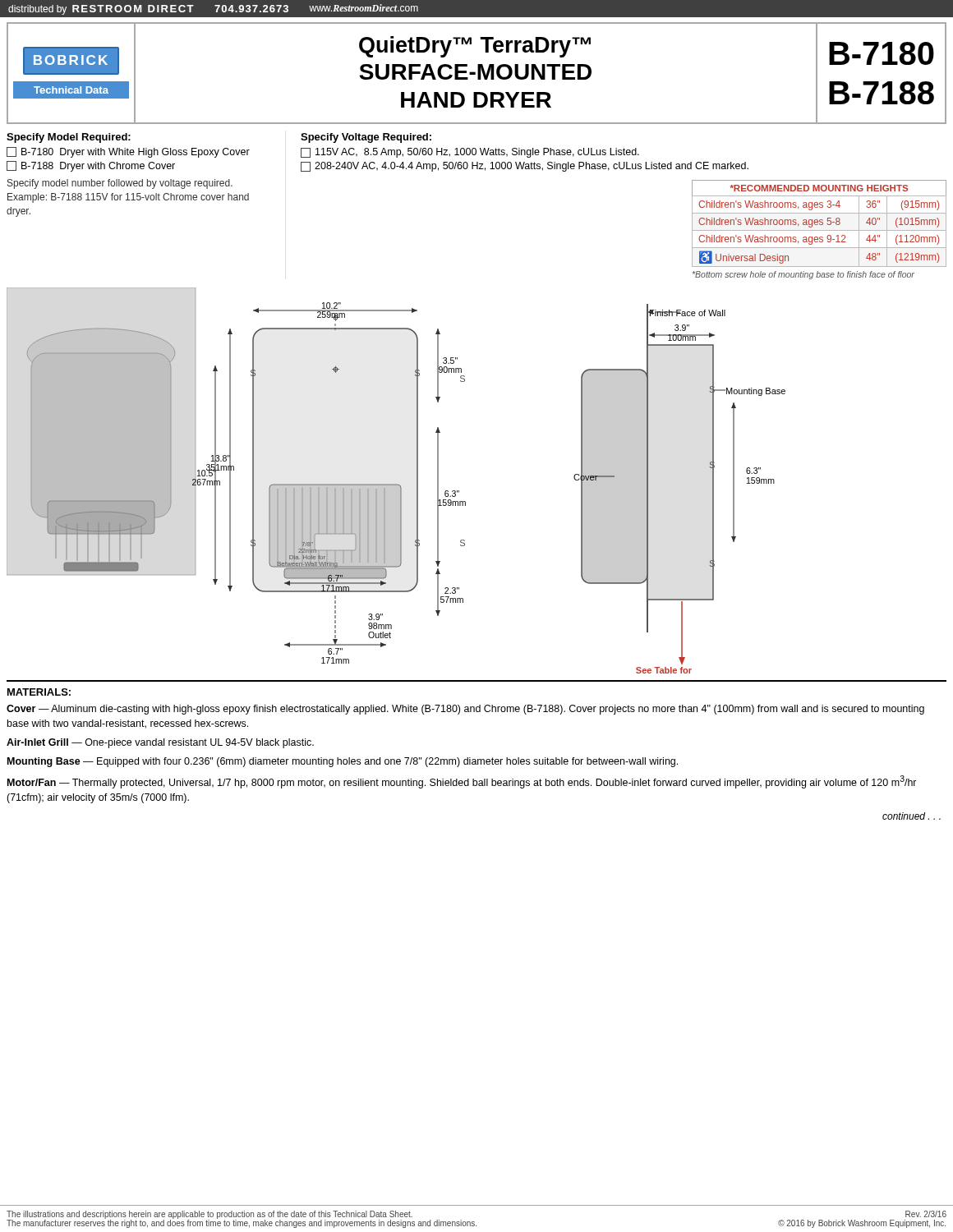Find the section header that says "Specify Model Required:"

(69, 136)
